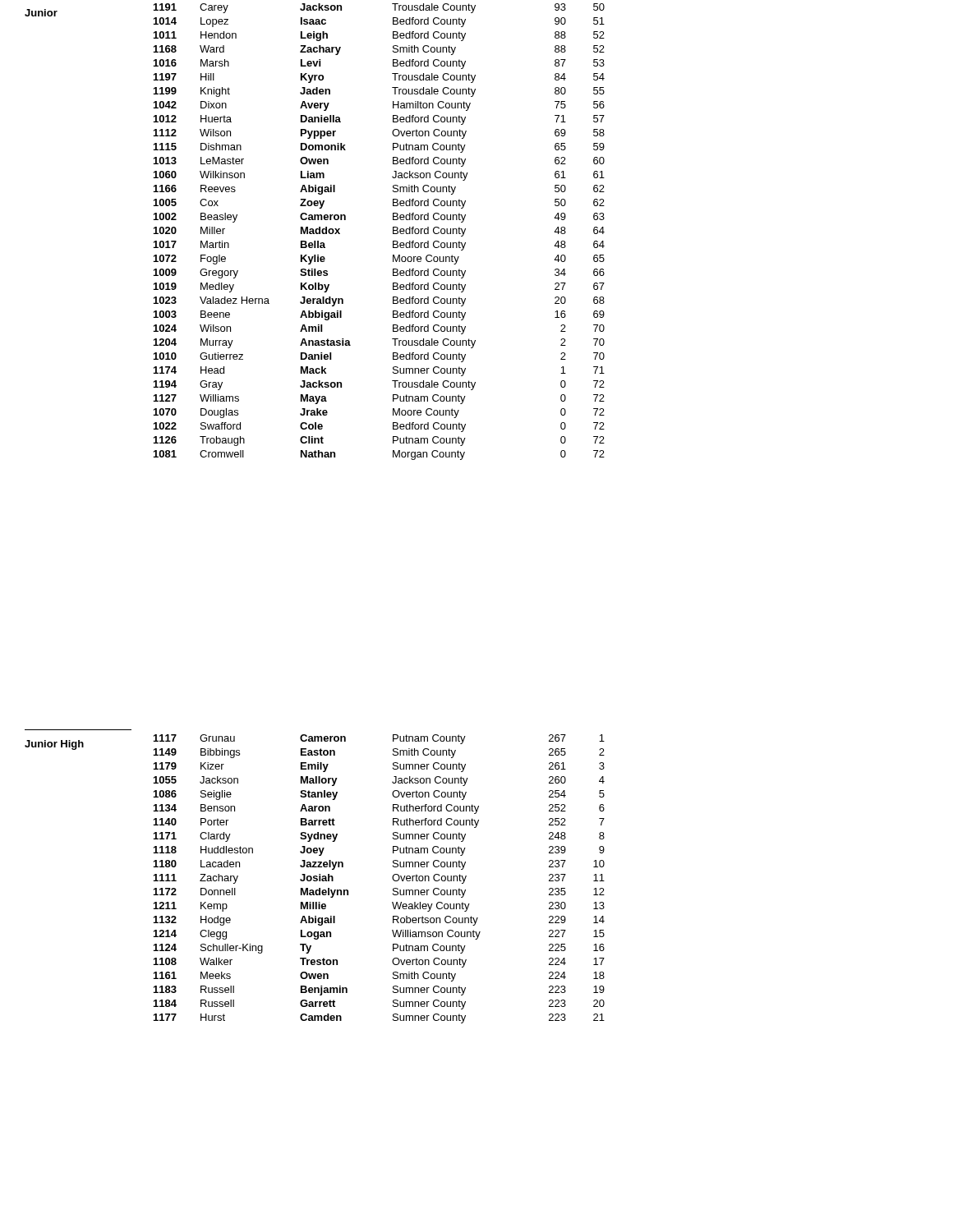Image resolution: width=953 pixels, height=1232 pixels.
Task: Select the table that reads "Weakley County"
Action: tap(379, 878)
